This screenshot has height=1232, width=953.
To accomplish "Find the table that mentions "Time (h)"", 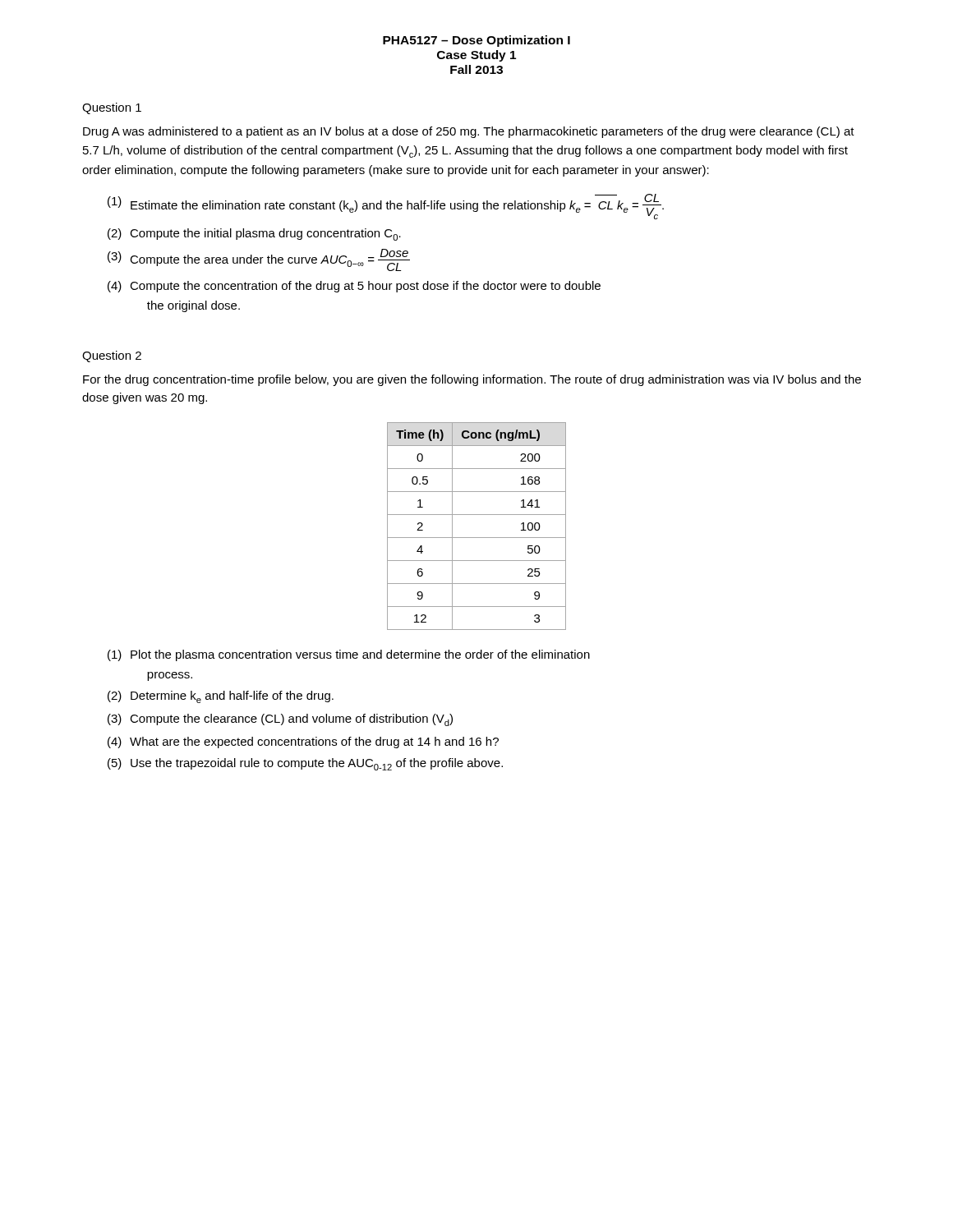I will [x=476, y=526].
